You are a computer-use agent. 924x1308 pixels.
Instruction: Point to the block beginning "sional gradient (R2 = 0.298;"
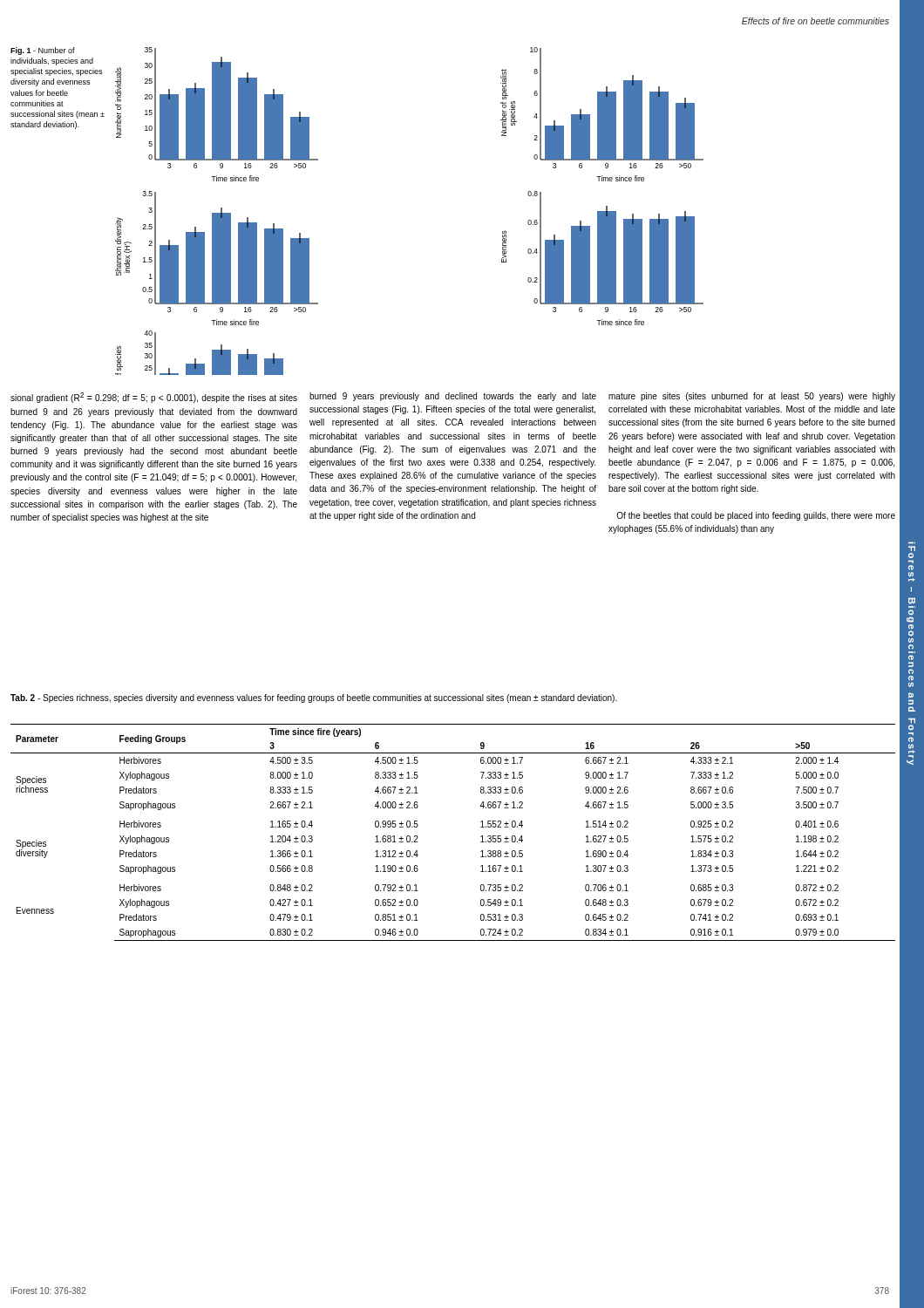pyautogui.click(x=453, y=463)
